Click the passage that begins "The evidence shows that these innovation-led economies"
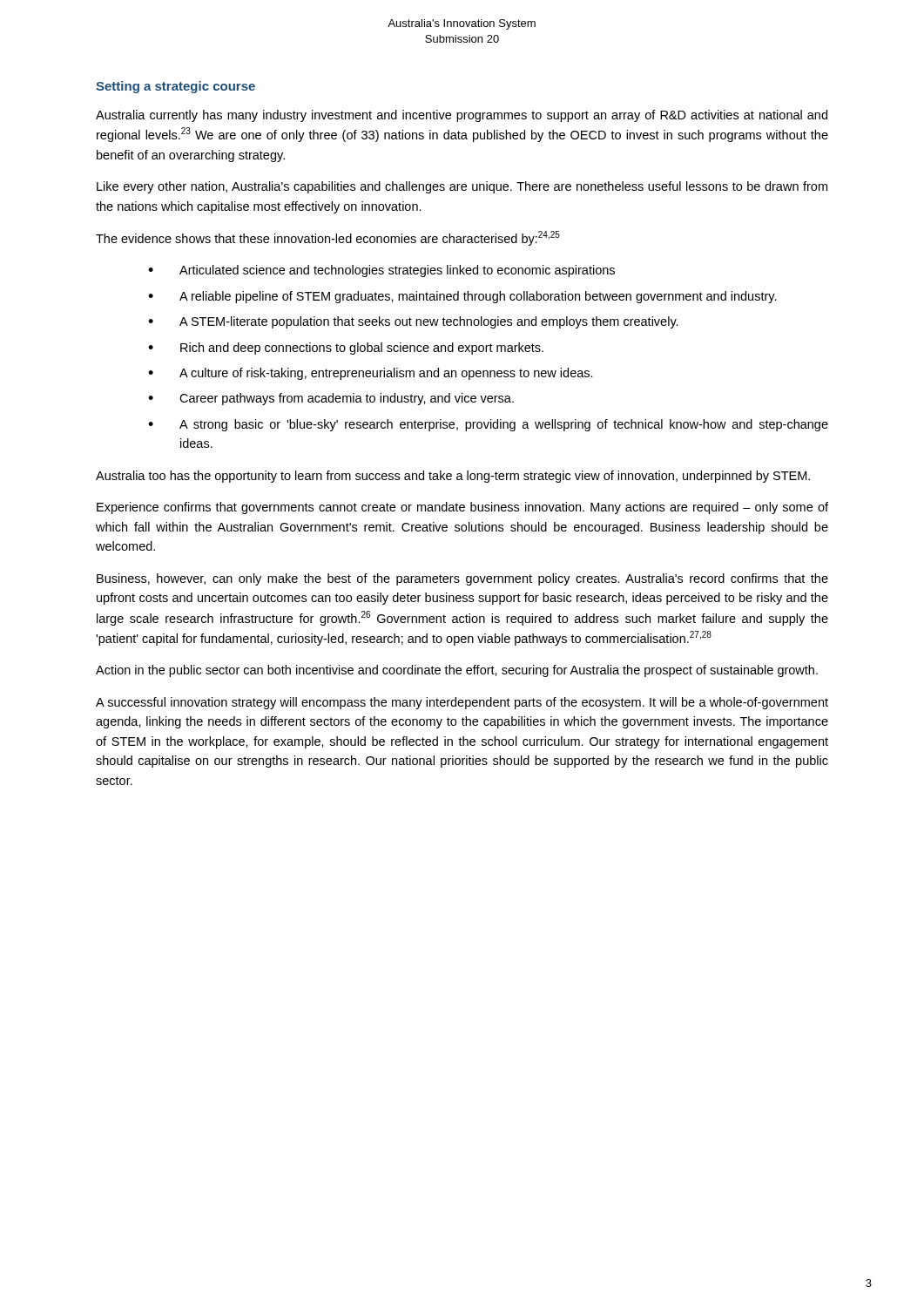Image resolution: width=924 pixels, height=1307 pixels. click(x=328, y=238)
